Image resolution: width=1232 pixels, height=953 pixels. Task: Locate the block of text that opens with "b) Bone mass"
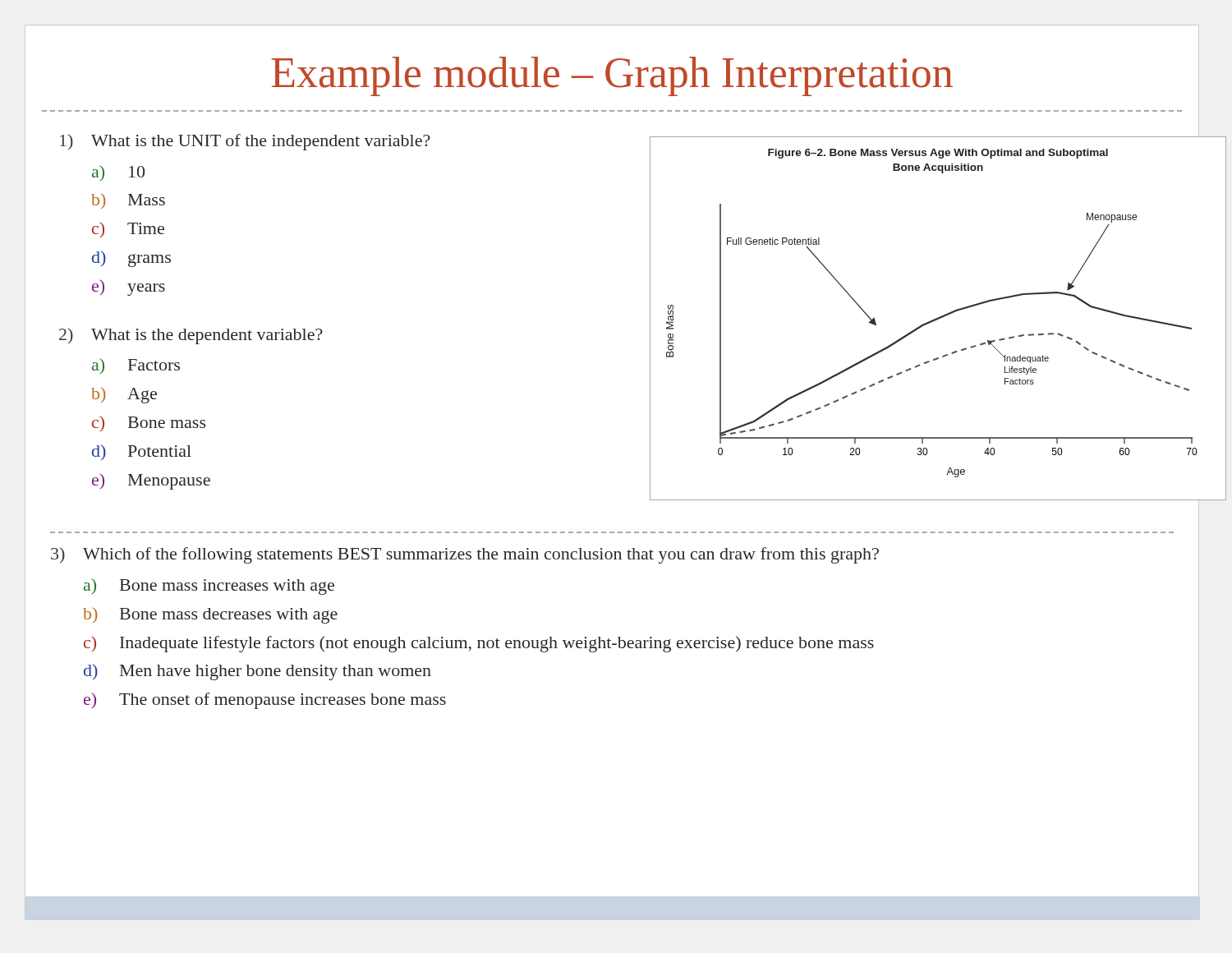210,616
